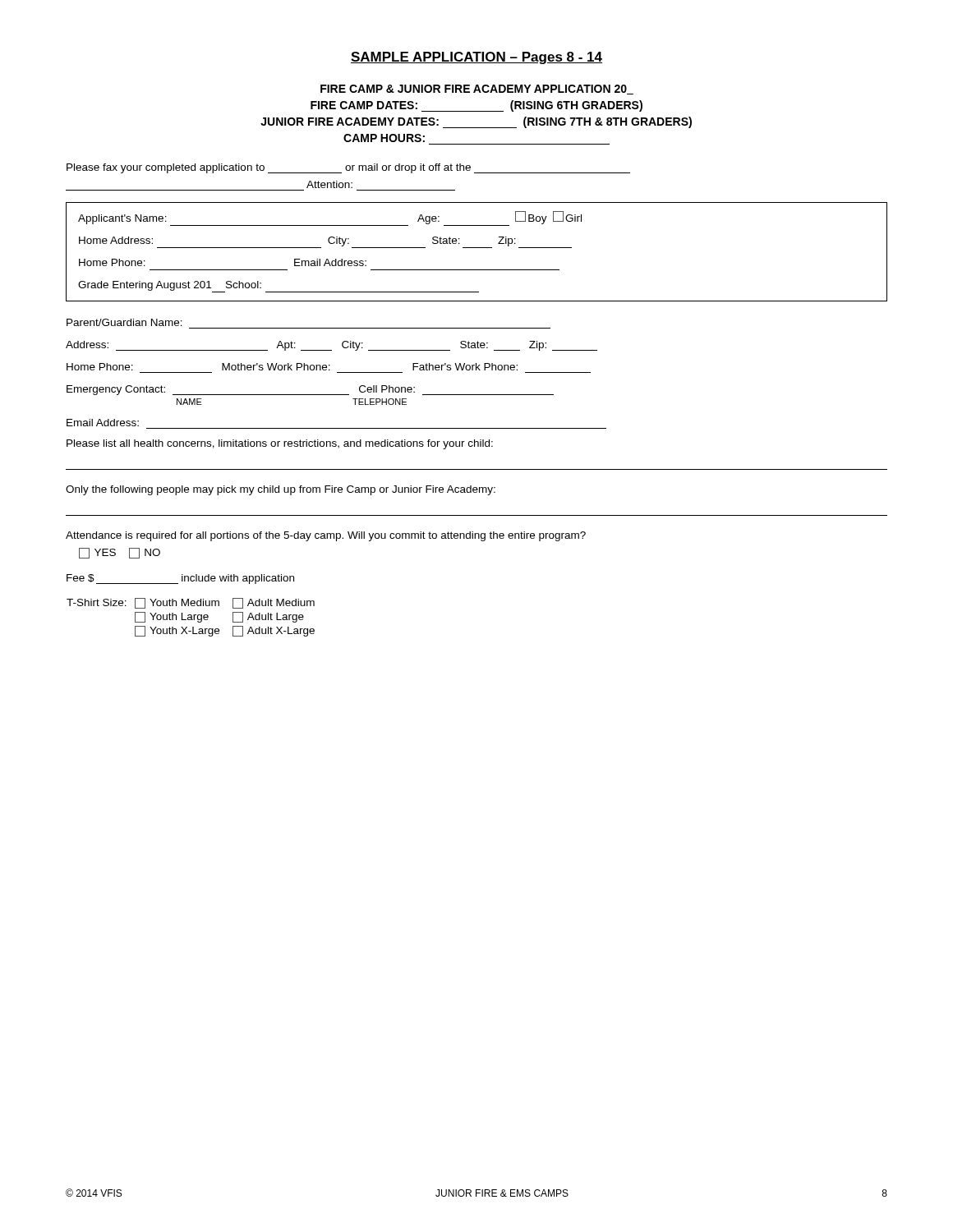Navigate to the block starting "Attendance is required for all portions"
The width and height of the screenshot is (953, 1232).
click(x=326, y=535)
